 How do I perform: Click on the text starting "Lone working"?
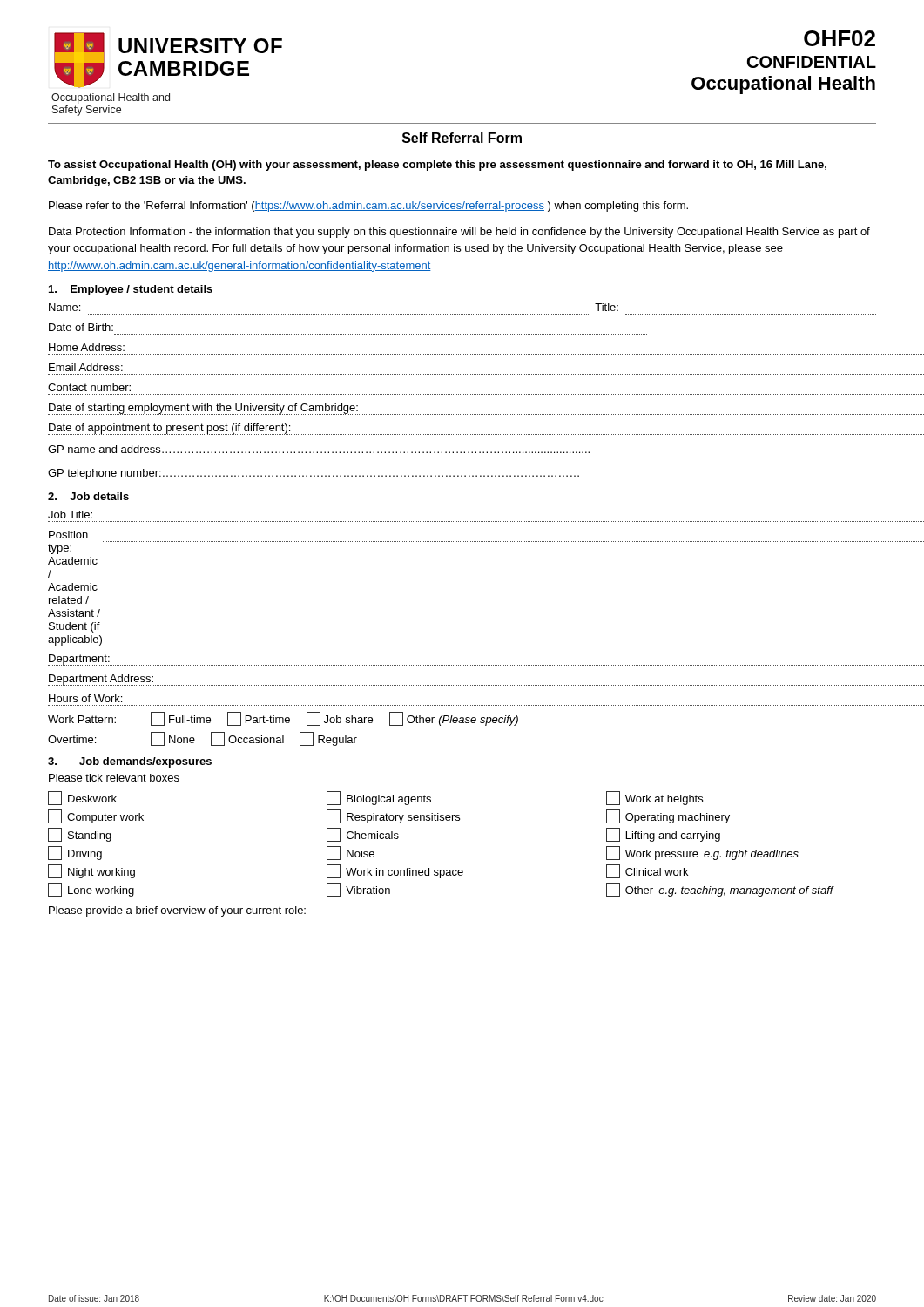coord(91,890)
